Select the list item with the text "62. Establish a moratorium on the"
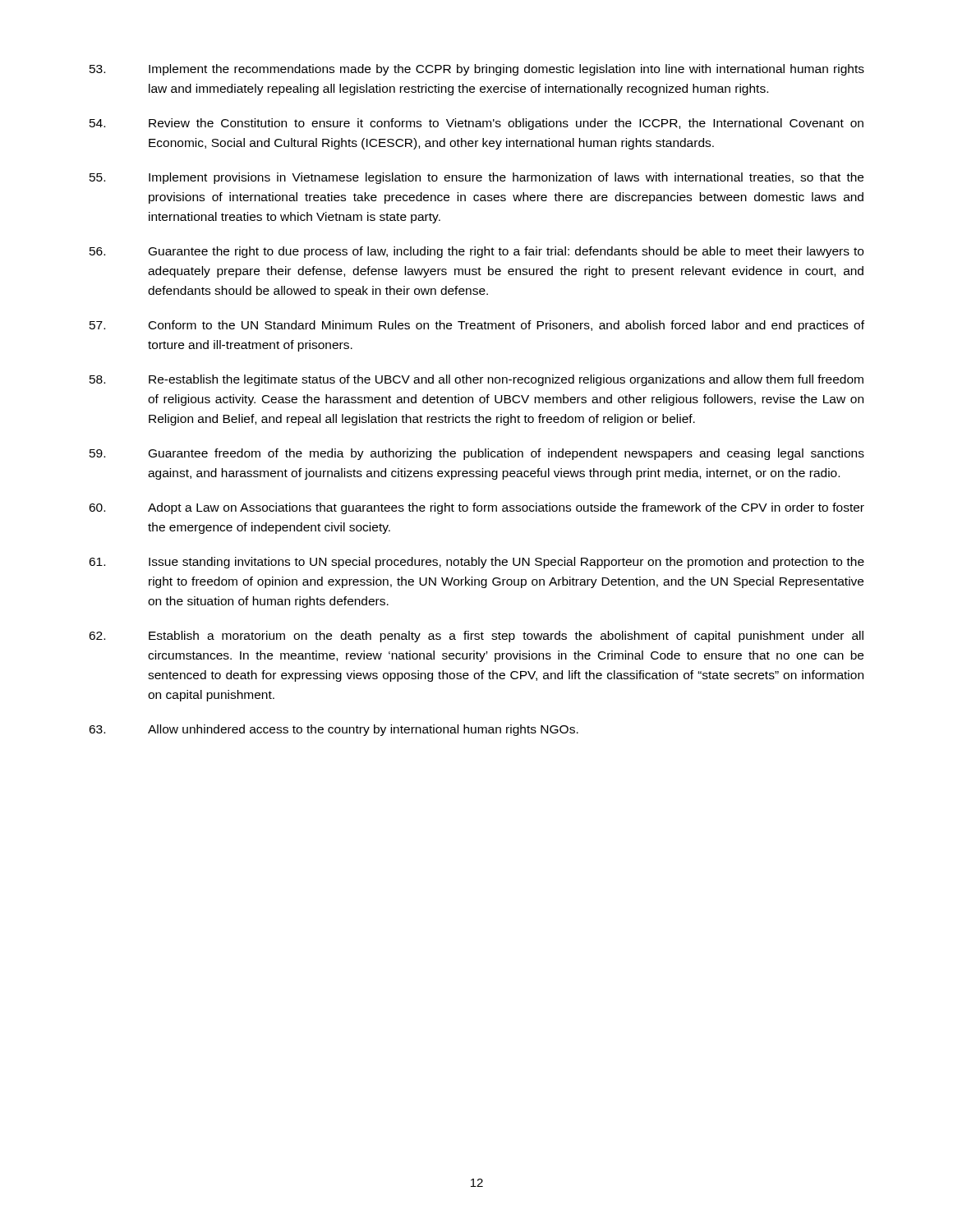The width and height of the screenshot is (953, 1232). pyautogui.click(x=476, y=666)
